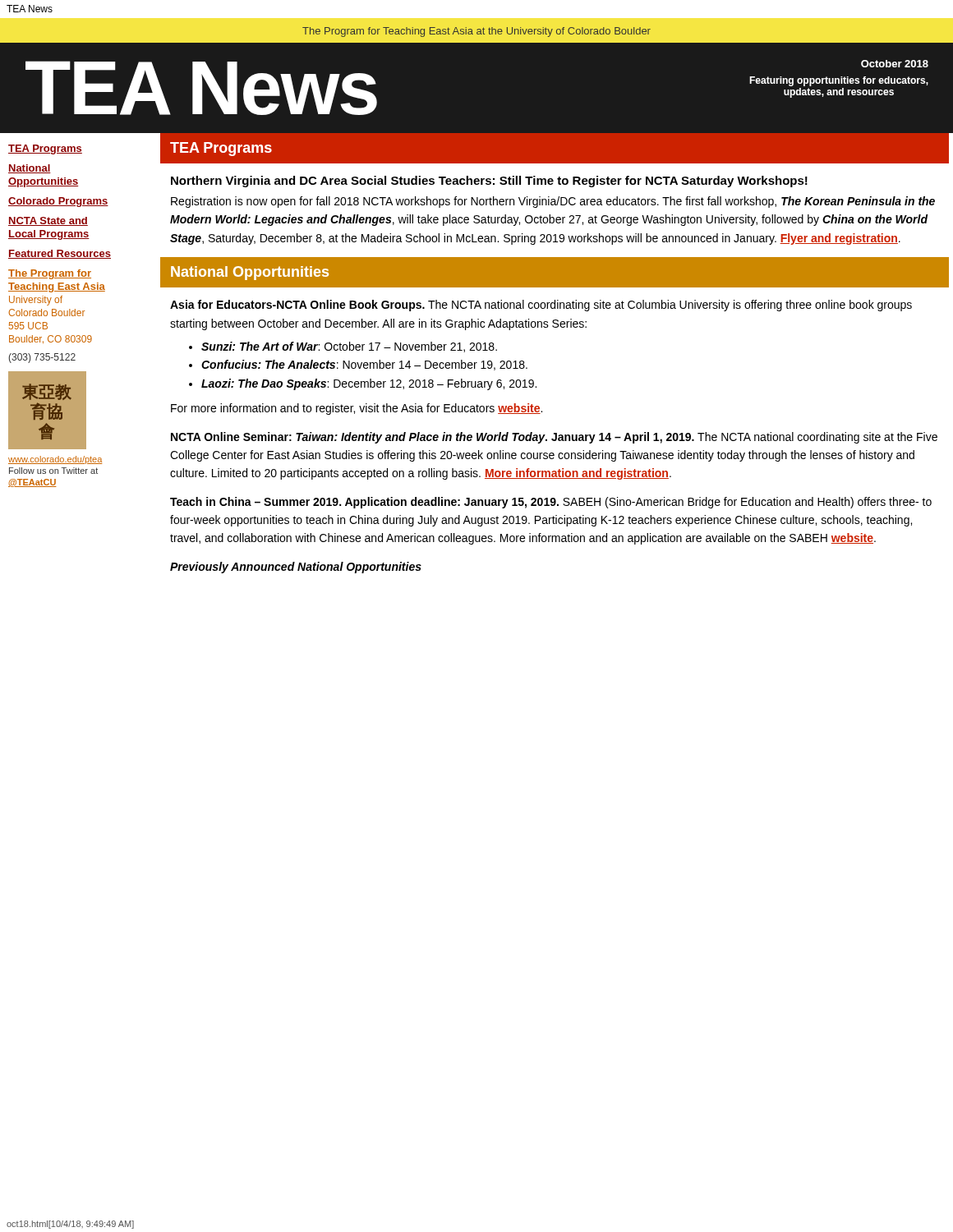This screenshot has height=1232, width=953.
Task: Point to "Previously Announced National Opportunities"
Action: click(x=296, y=567)
